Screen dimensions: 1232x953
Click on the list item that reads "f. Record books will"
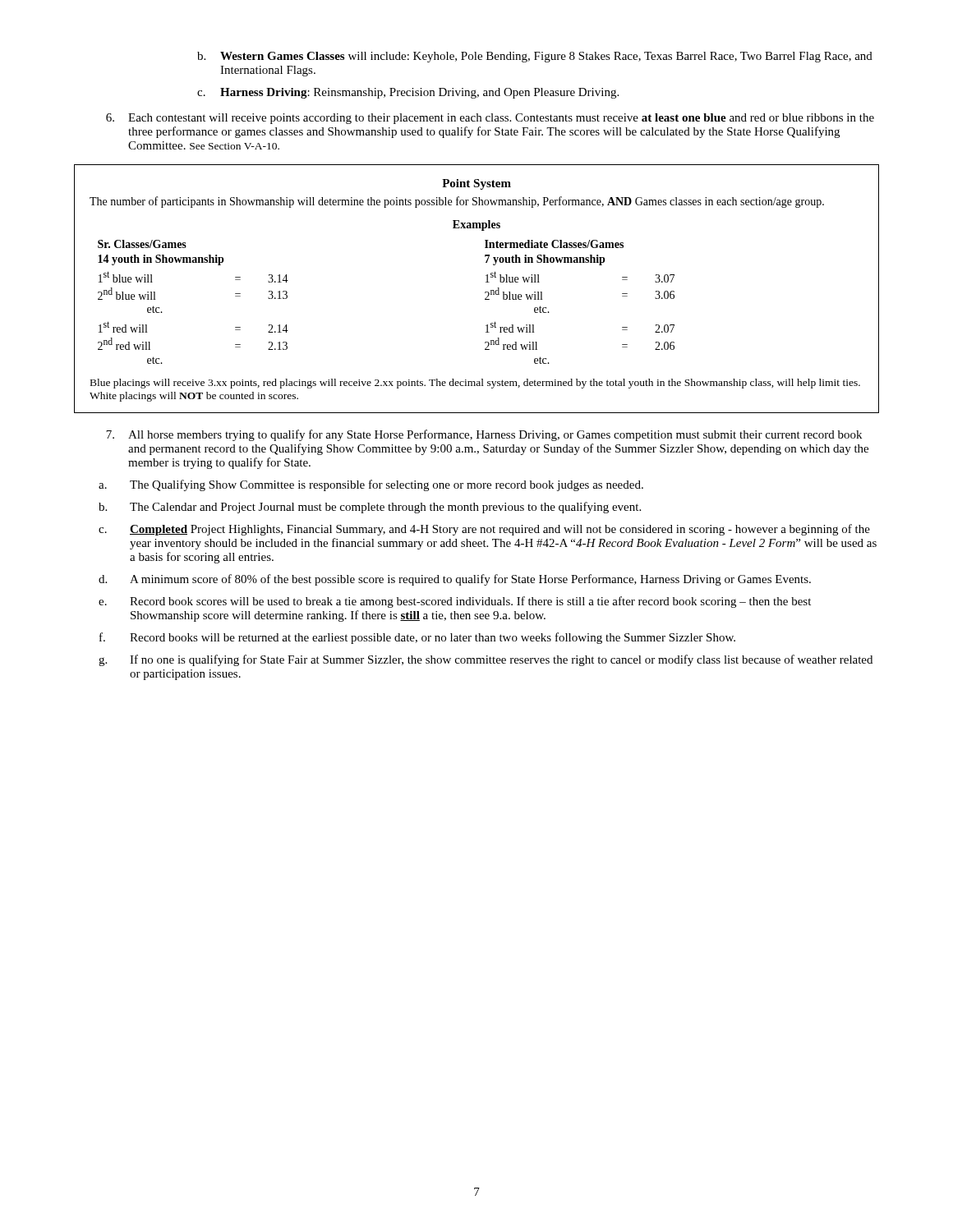(476, 637)
